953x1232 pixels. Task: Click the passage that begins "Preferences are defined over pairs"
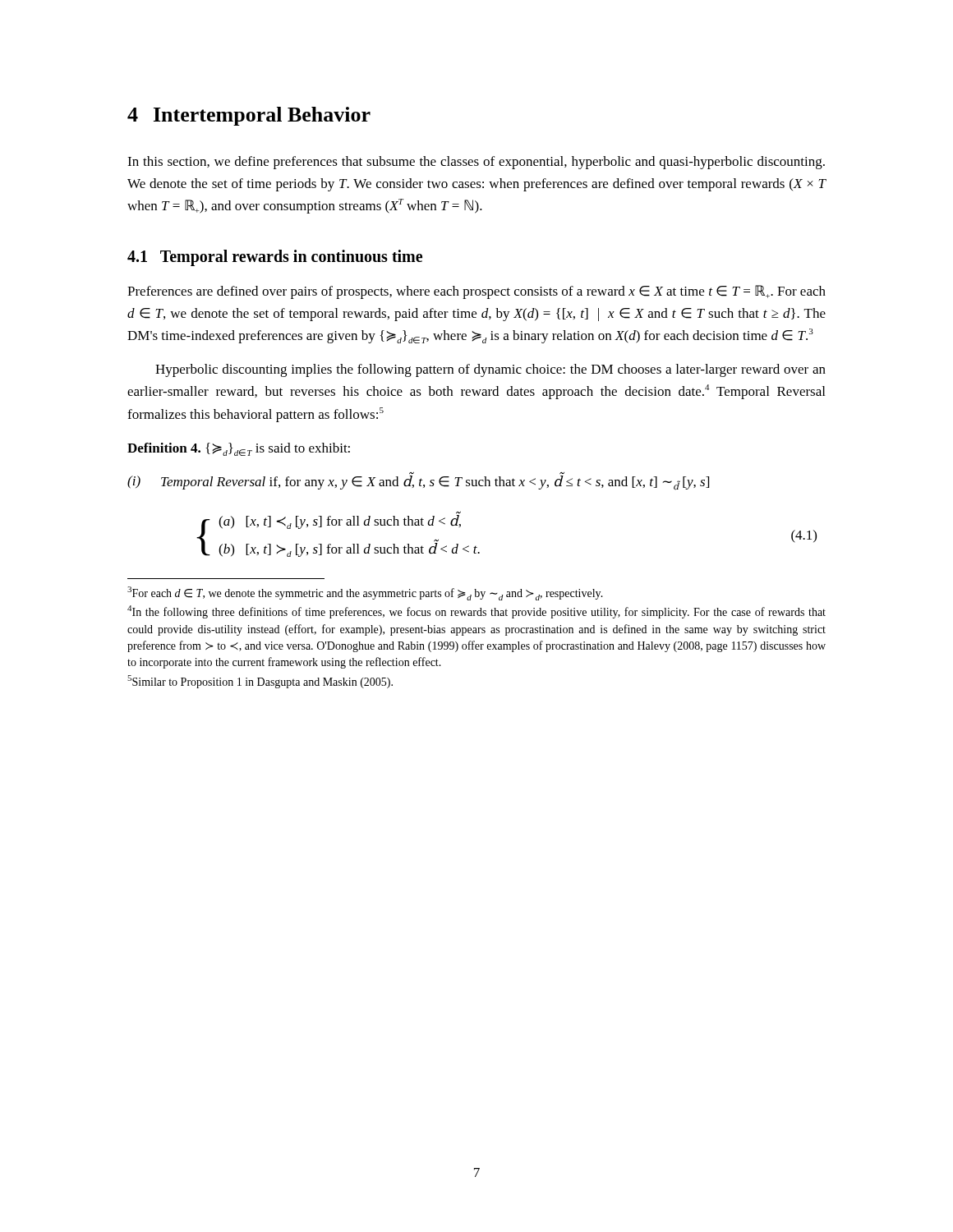(x=476, y=352)
